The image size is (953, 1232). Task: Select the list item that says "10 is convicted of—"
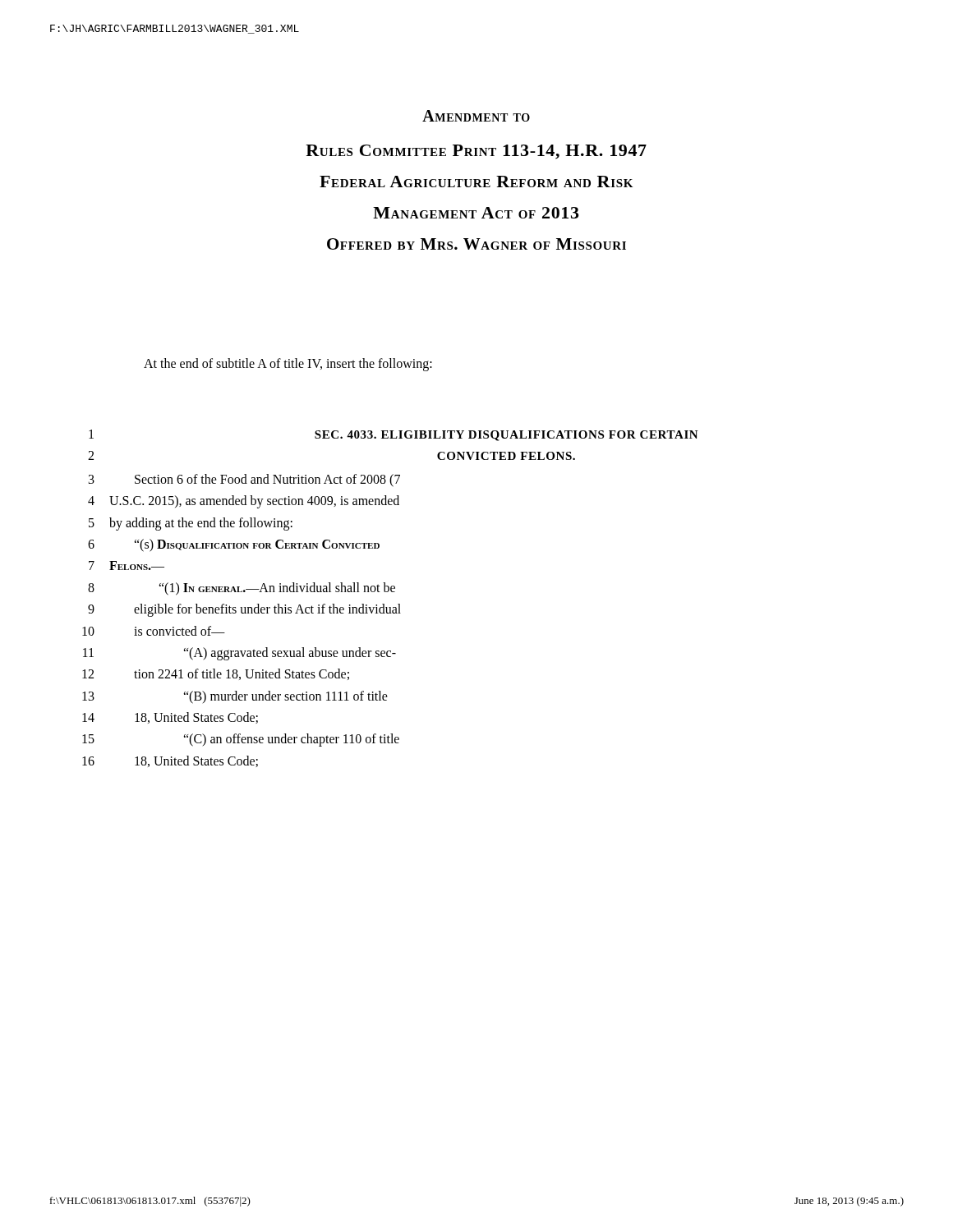tap(154, 631)
